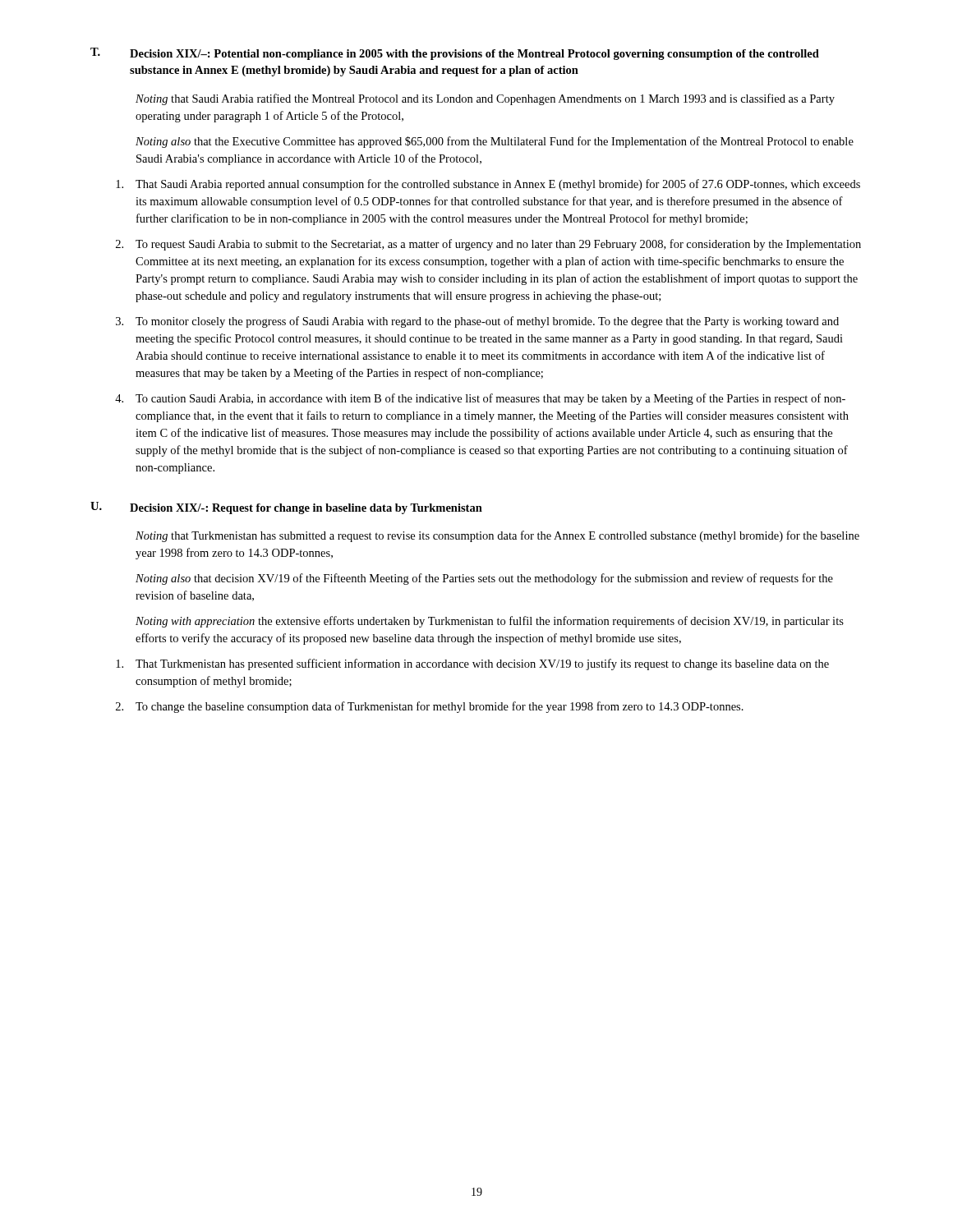
Task: Point to the section header beginning "U. Decision XIX/-: Request for change"
Action: coord(286,508)
